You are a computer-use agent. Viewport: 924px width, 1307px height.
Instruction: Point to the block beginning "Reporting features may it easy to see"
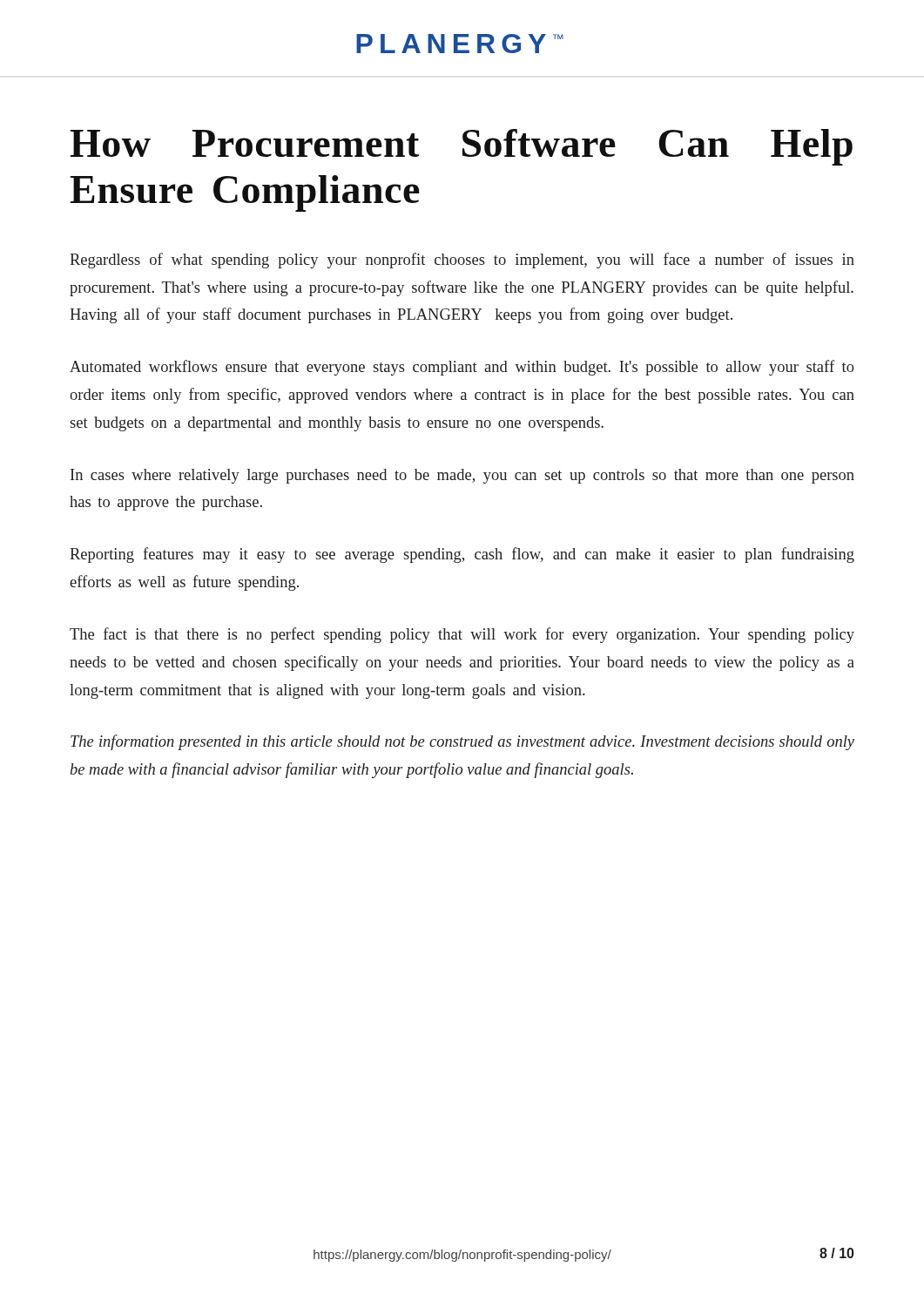462,569
